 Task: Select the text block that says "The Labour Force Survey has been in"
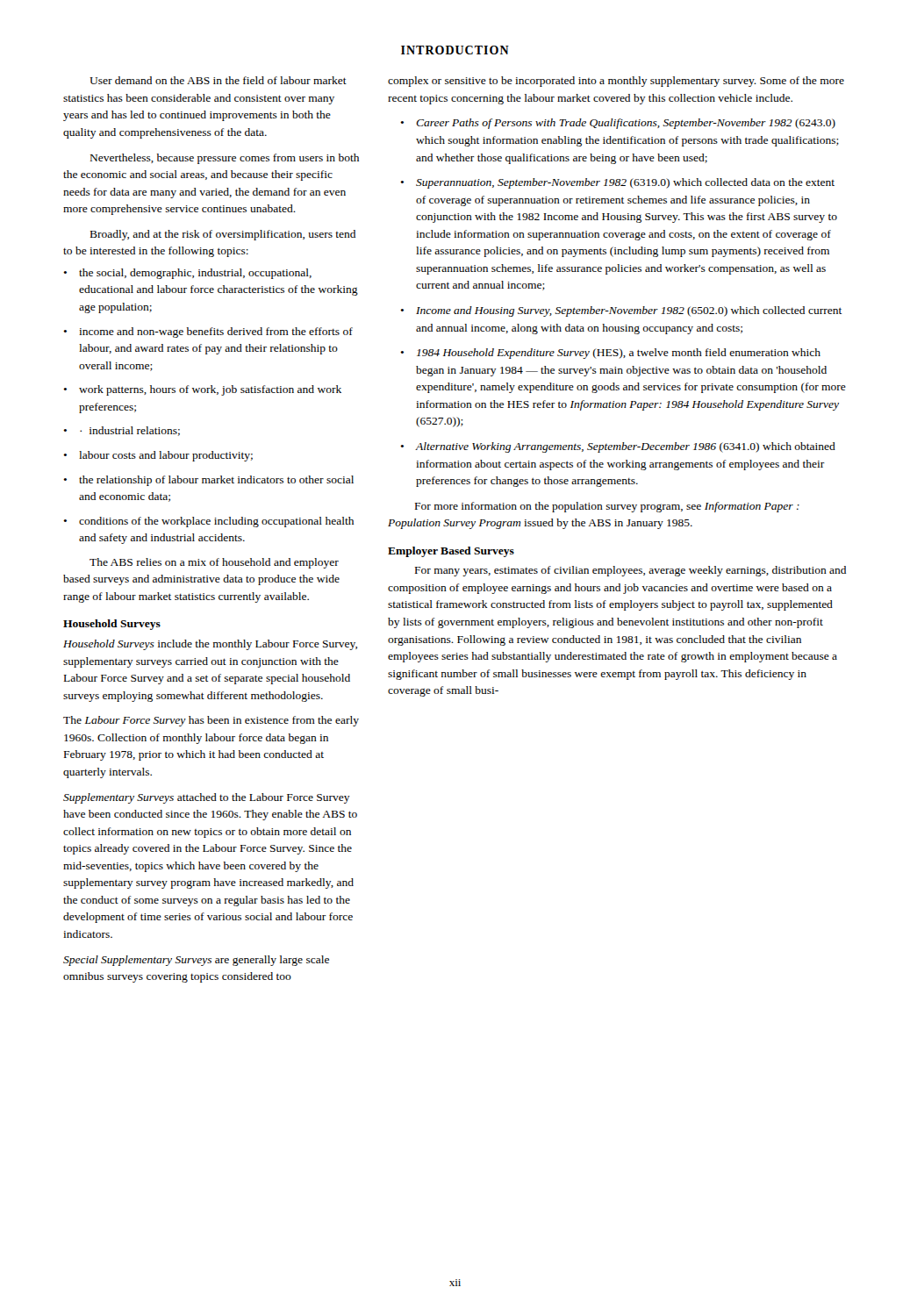[212, 746]
